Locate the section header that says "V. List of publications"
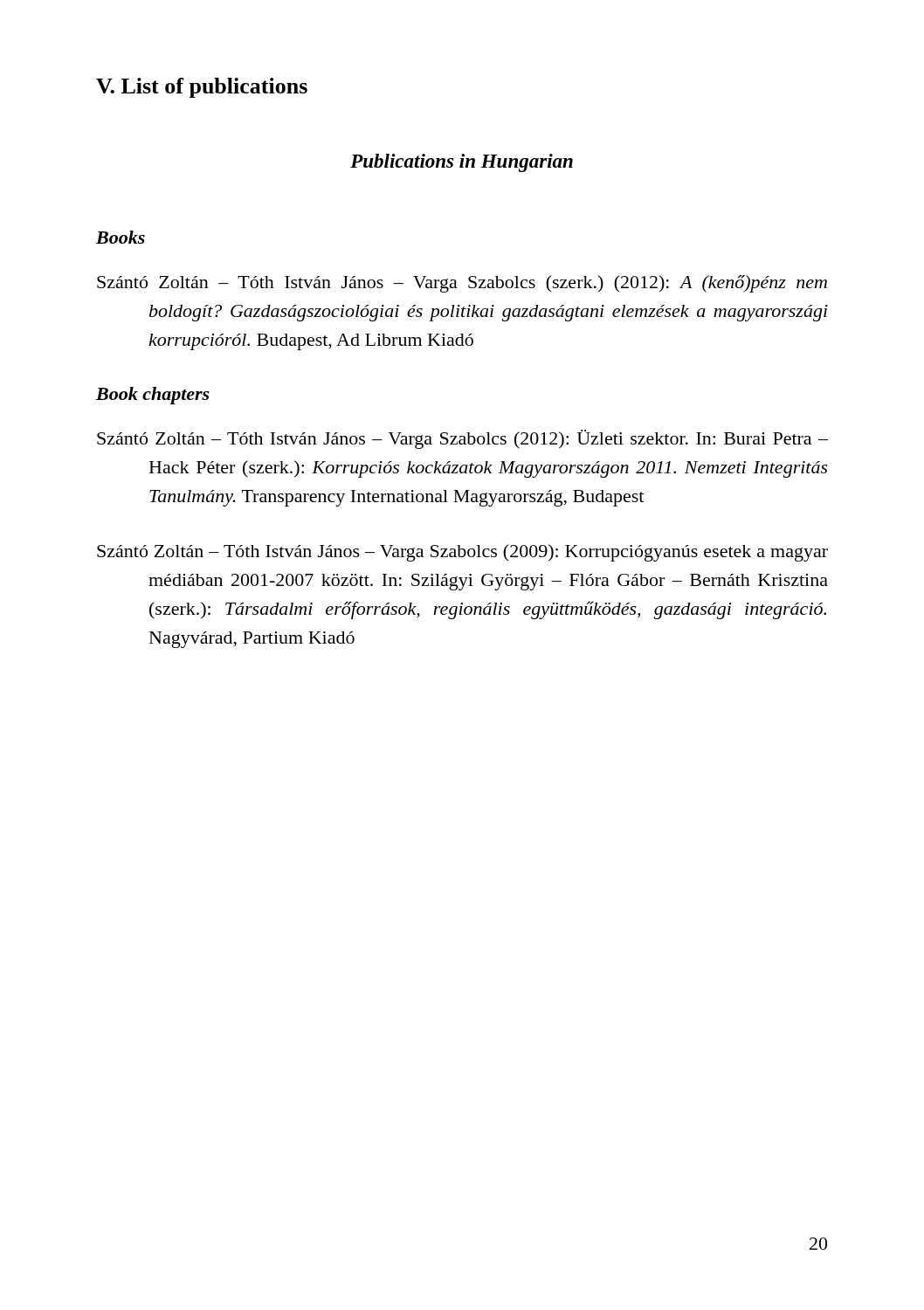 click(x=202, y=86)
